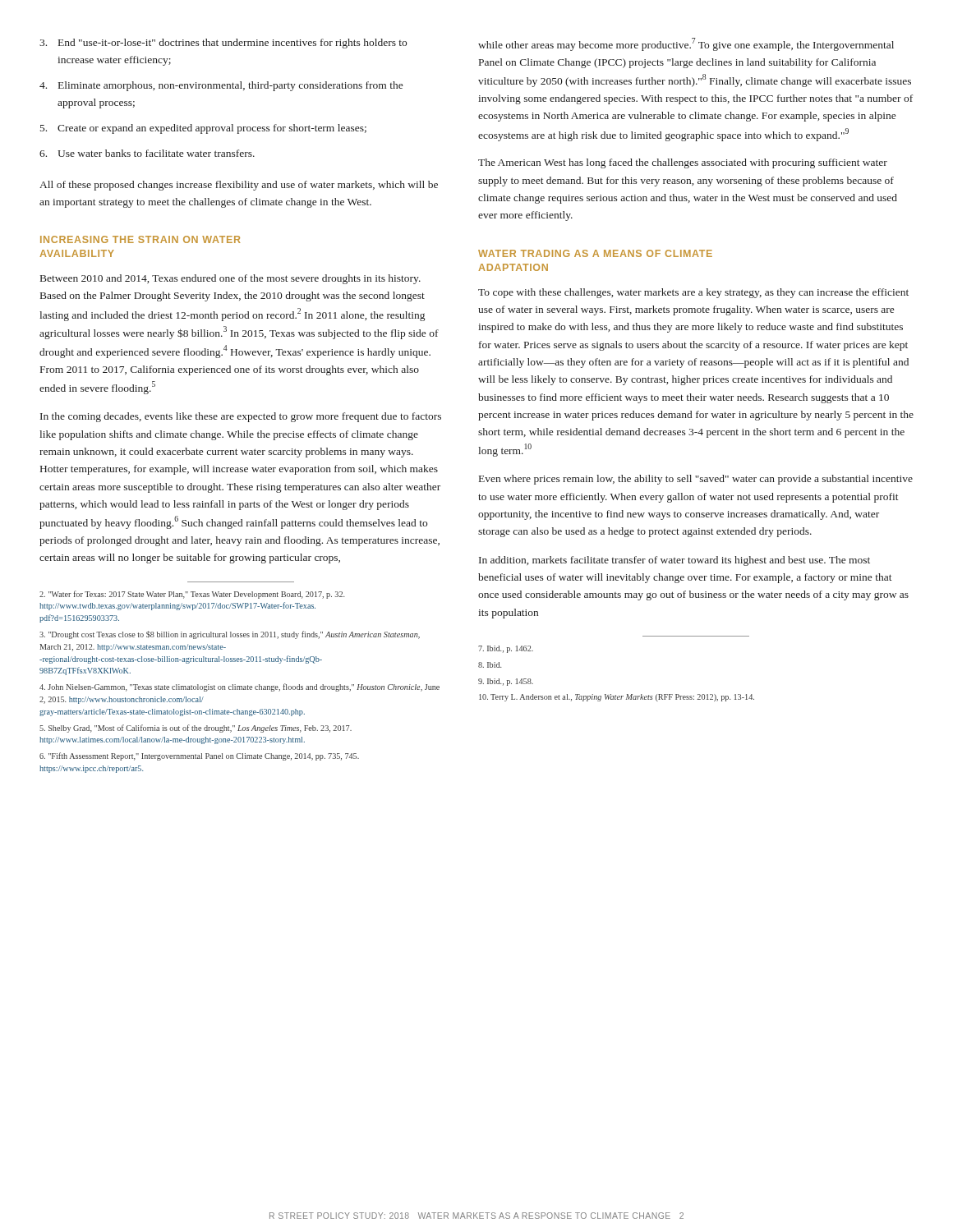Image resolution: width=953 pixels, height=1232 pixels.
Task: Click the passage that begins "6. Use water banks to facilitate water"
Action: (241, 154)
